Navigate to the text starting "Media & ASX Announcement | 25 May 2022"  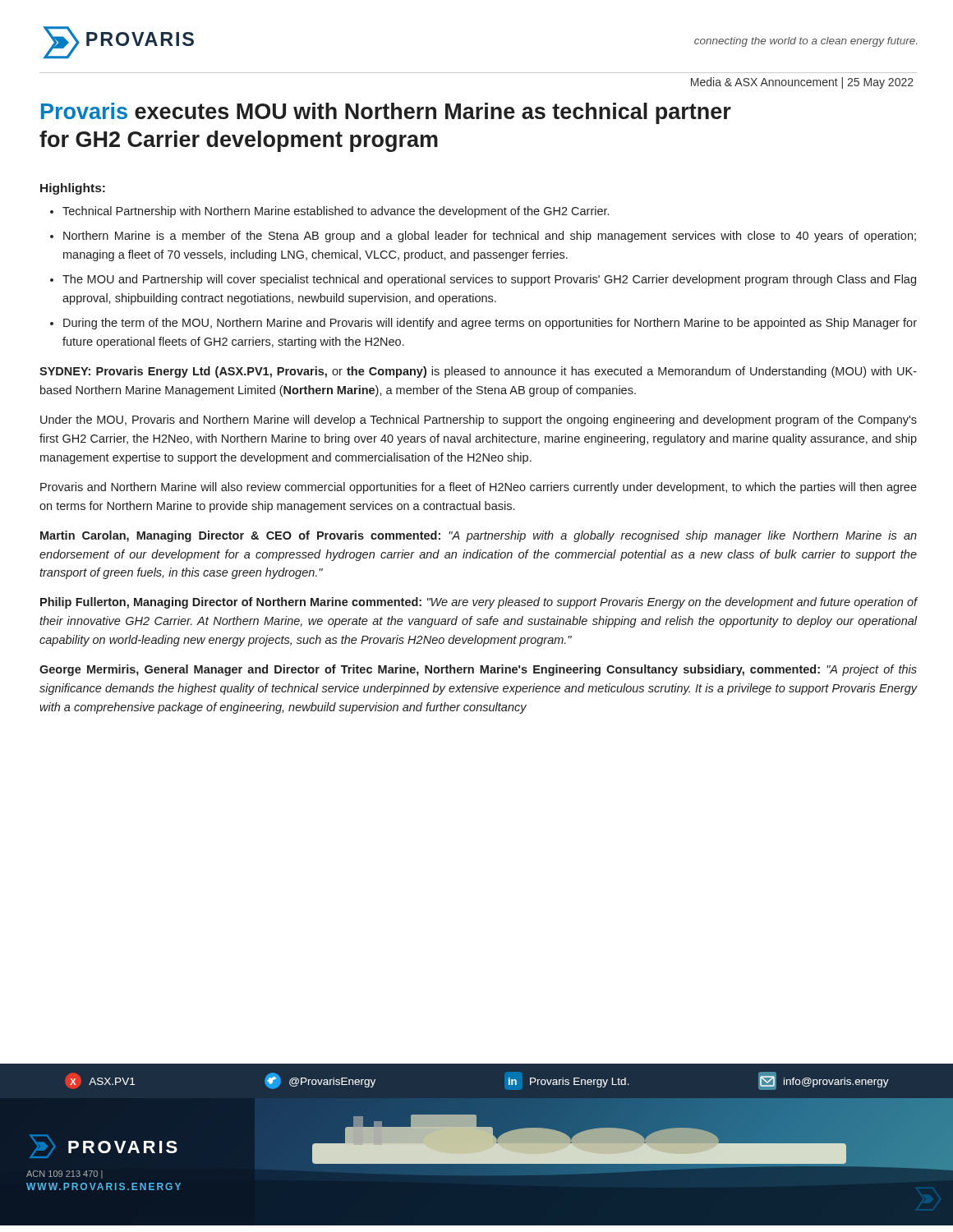click(x=802, y=82)
